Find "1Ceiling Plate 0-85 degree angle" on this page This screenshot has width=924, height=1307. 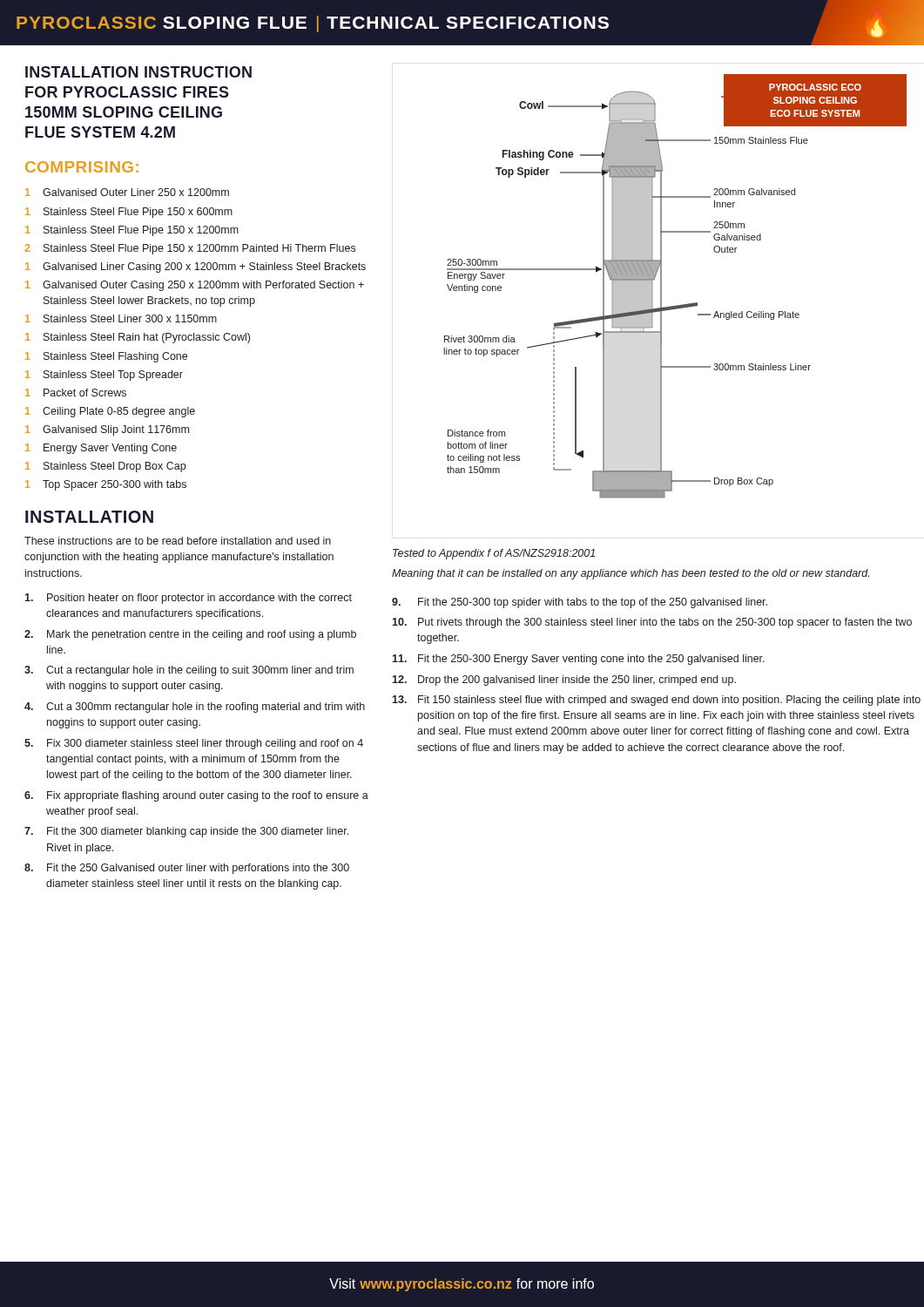110,411
